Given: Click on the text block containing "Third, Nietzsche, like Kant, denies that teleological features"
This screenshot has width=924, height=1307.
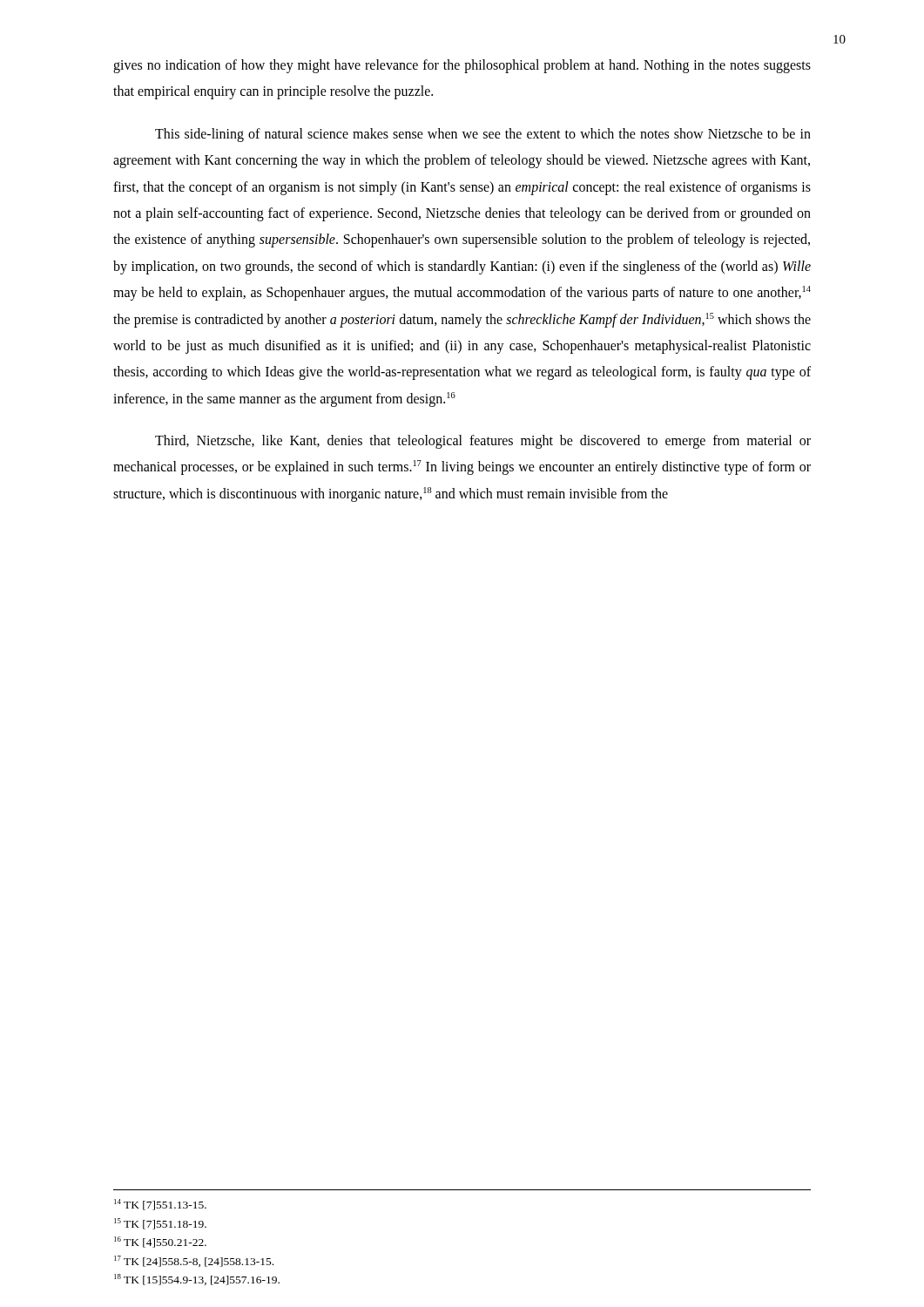Looking at the screenshot, I should (462, 468).
